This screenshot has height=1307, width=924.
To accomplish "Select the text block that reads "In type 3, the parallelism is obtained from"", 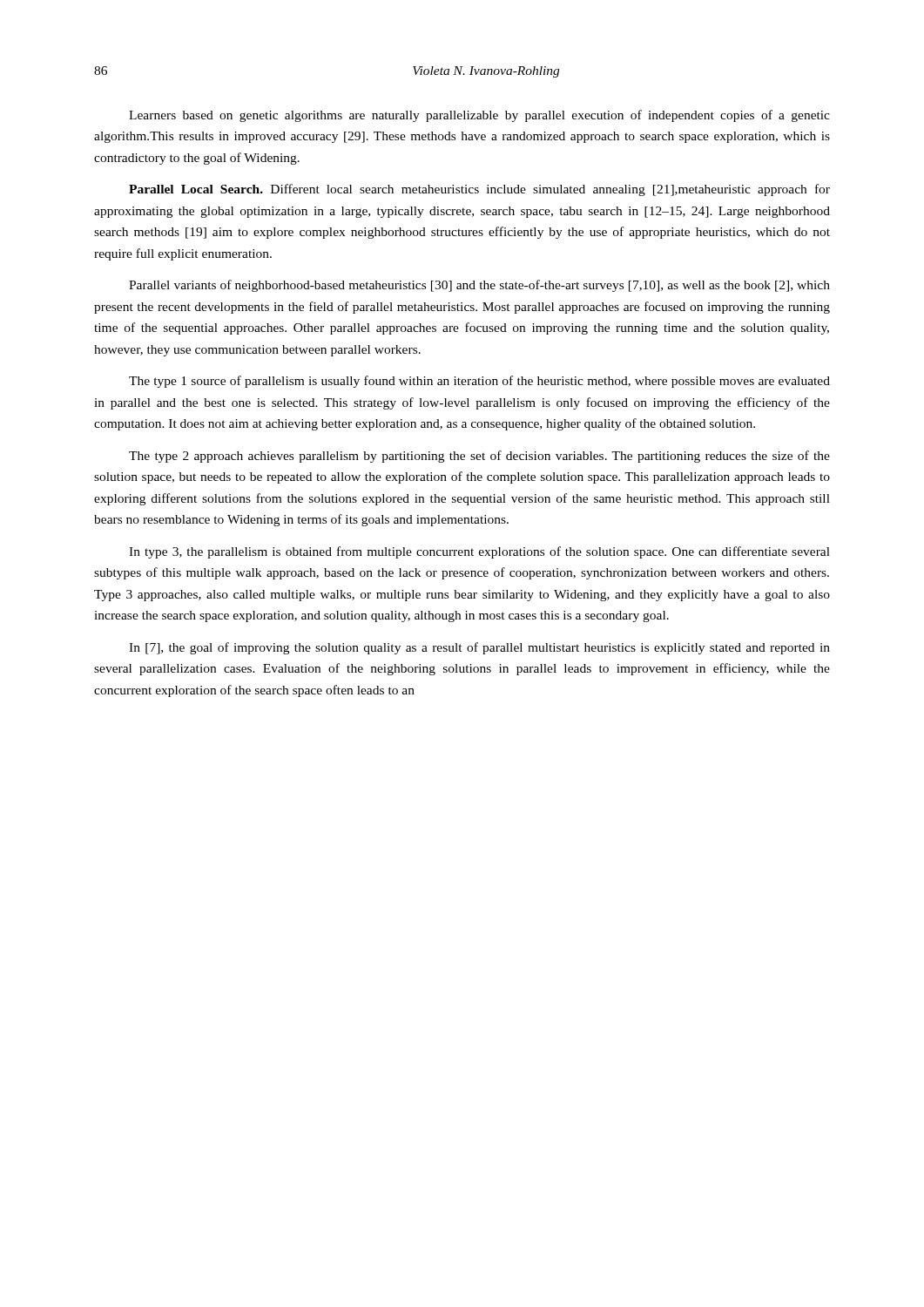I will point(462,583).
